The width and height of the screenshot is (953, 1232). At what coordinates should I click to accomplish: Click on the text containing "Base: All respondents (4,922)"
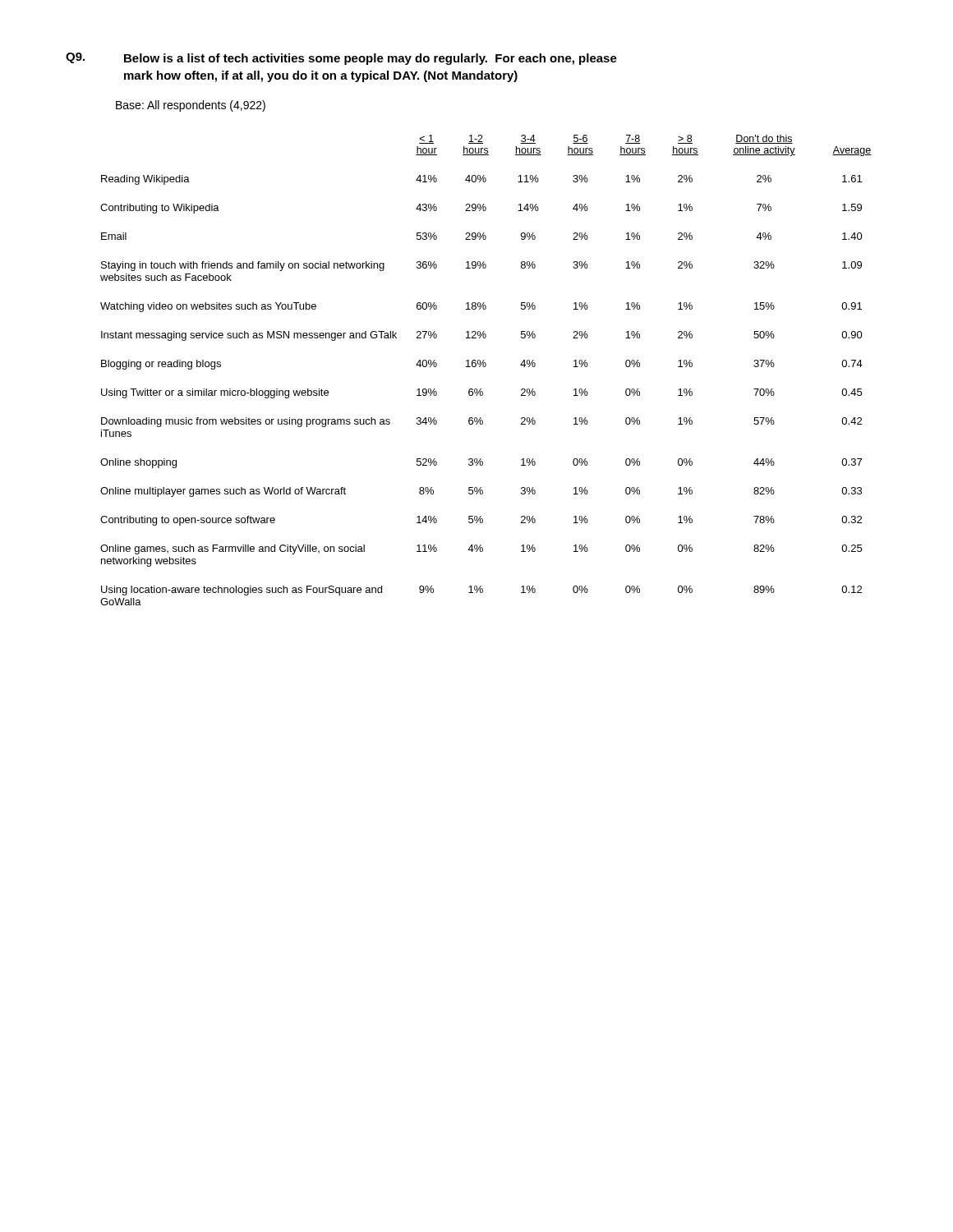pos(190,105)
